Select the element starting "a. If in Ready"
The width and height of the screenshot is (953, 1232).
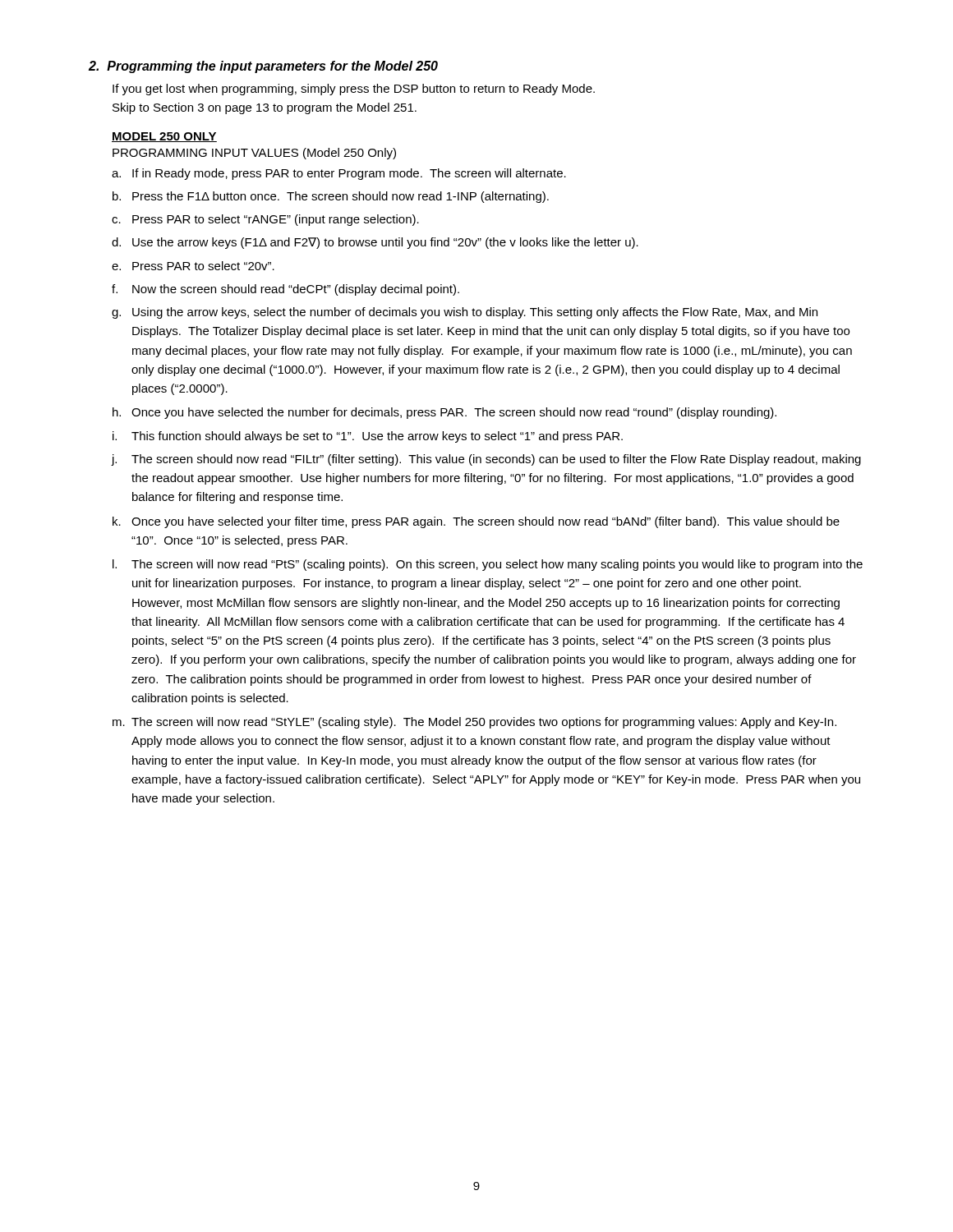[339, 173]
